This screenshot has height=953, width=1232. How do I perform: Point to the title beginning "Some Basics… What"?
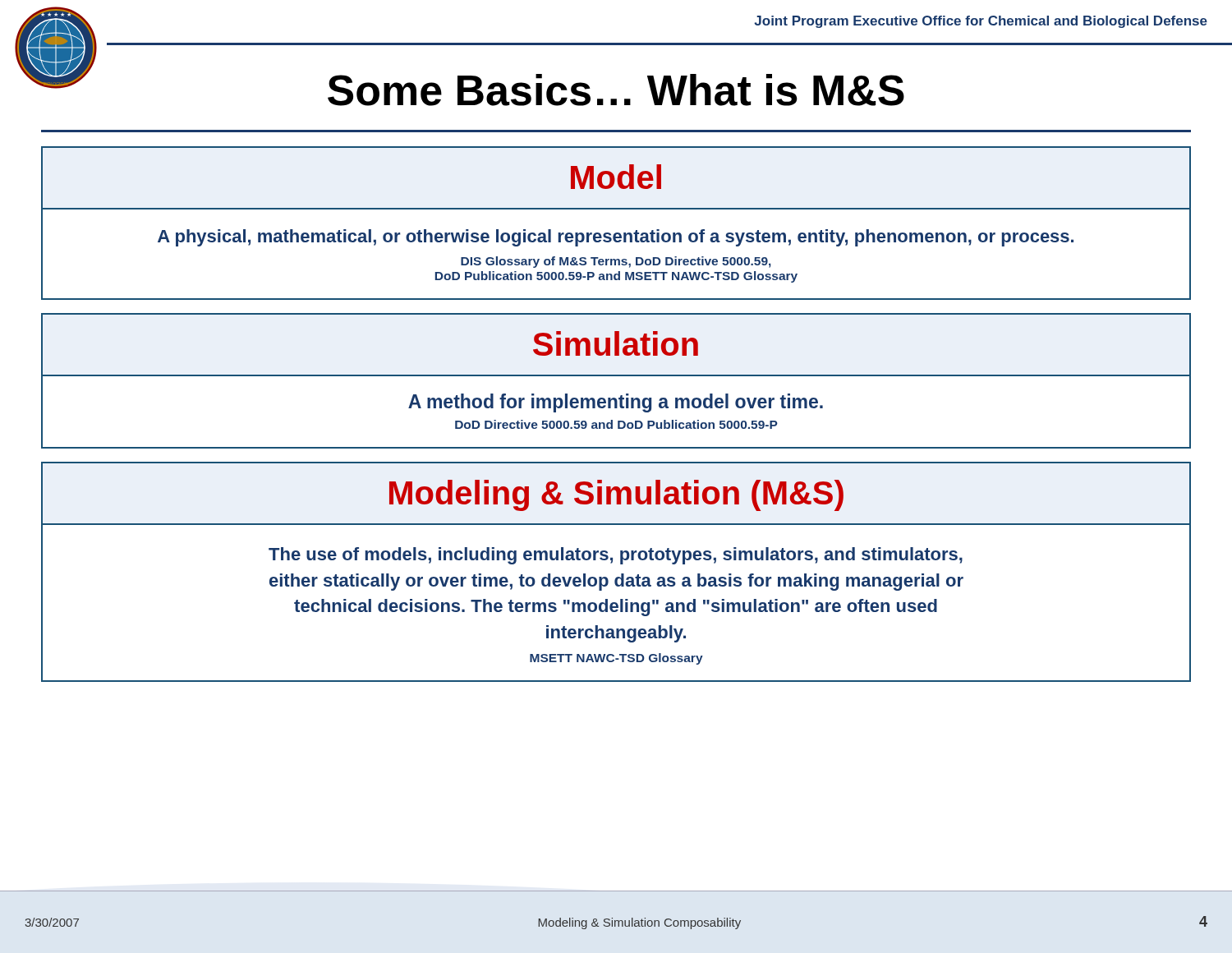[616, 90]
